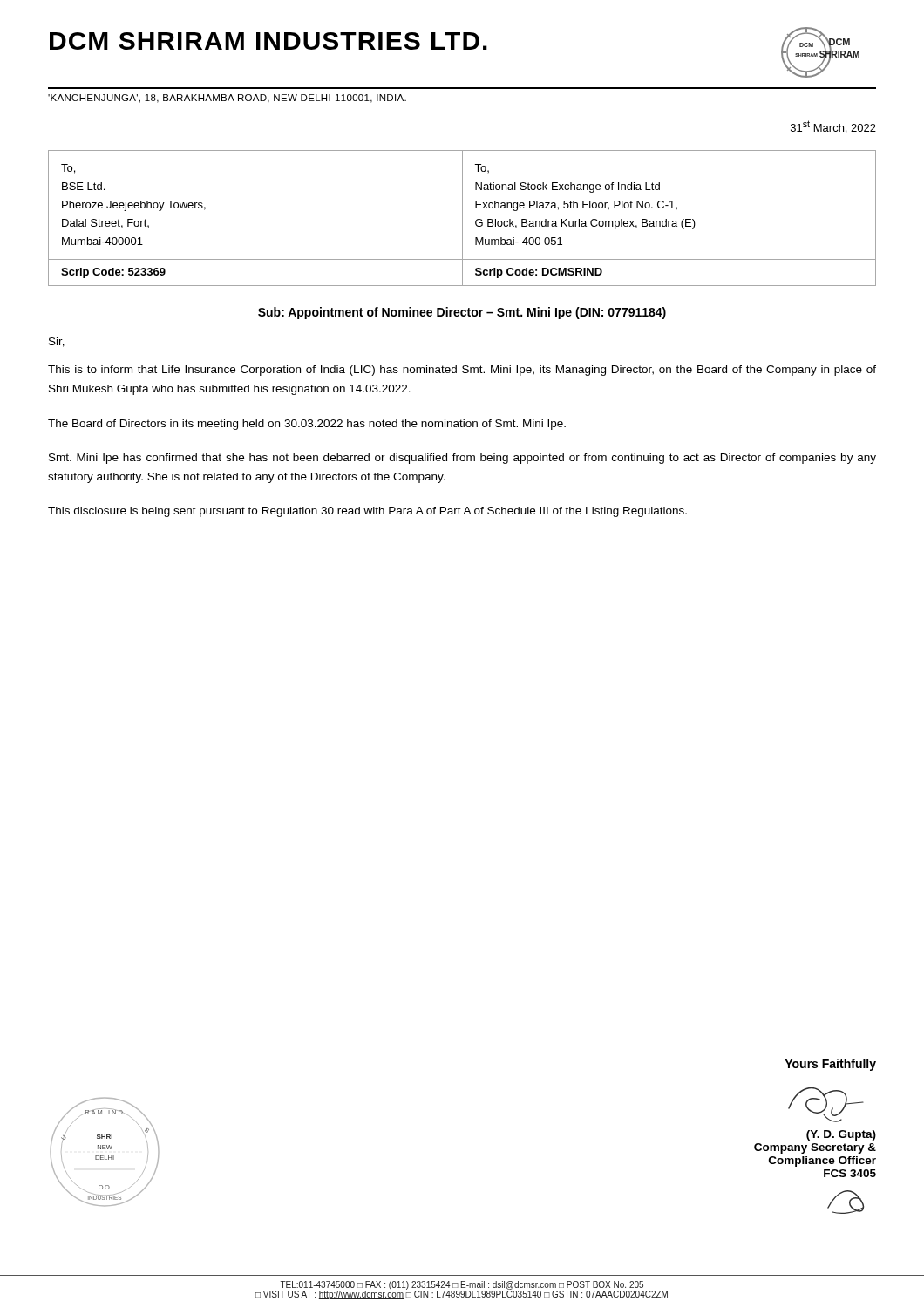Locate the text block starting "Sub: Appointment of Nominee Director –"

[462, 312]
